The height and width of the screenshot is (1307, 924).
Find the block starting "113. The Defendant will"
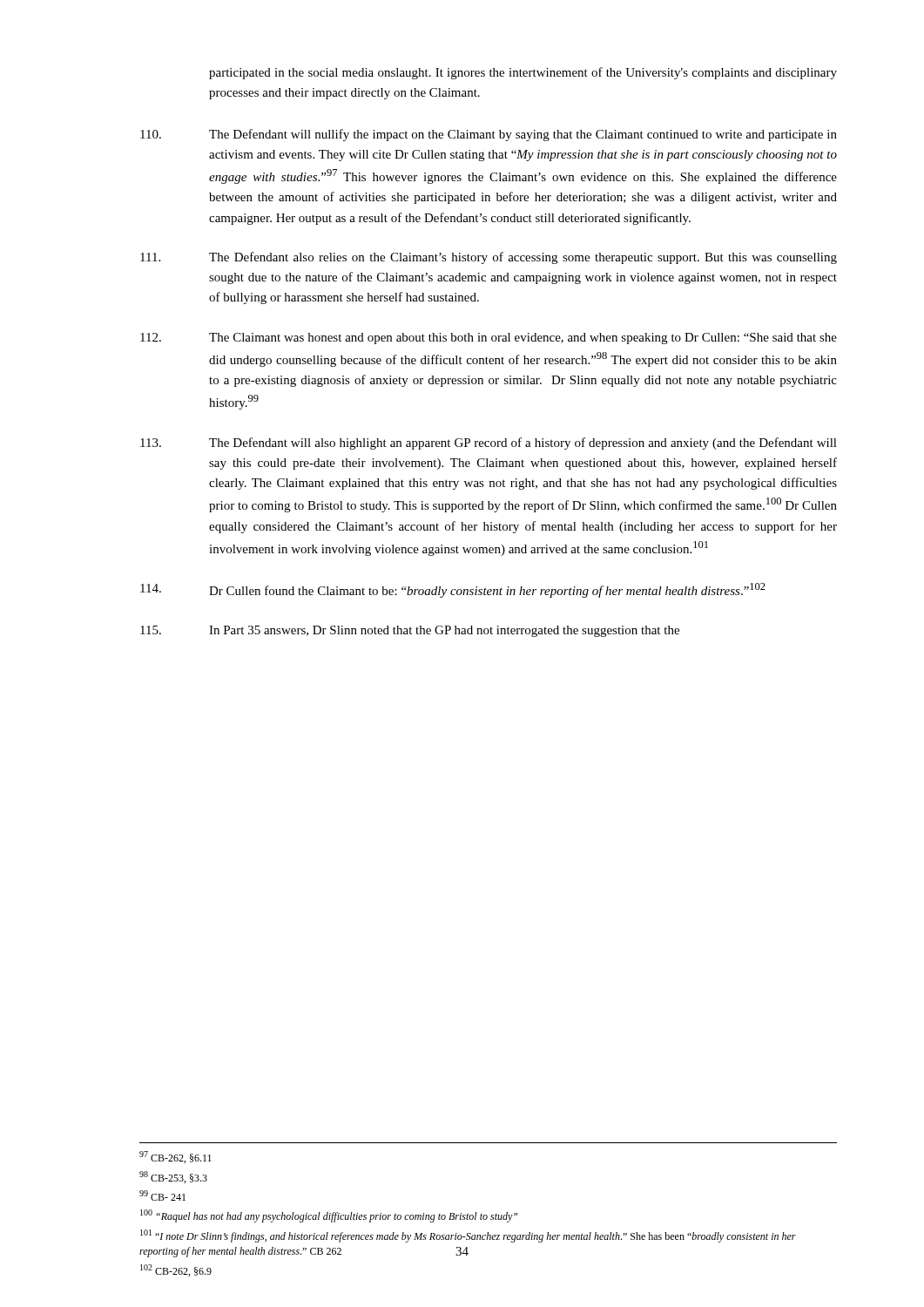pyautogui.click(x=488, y=496)
